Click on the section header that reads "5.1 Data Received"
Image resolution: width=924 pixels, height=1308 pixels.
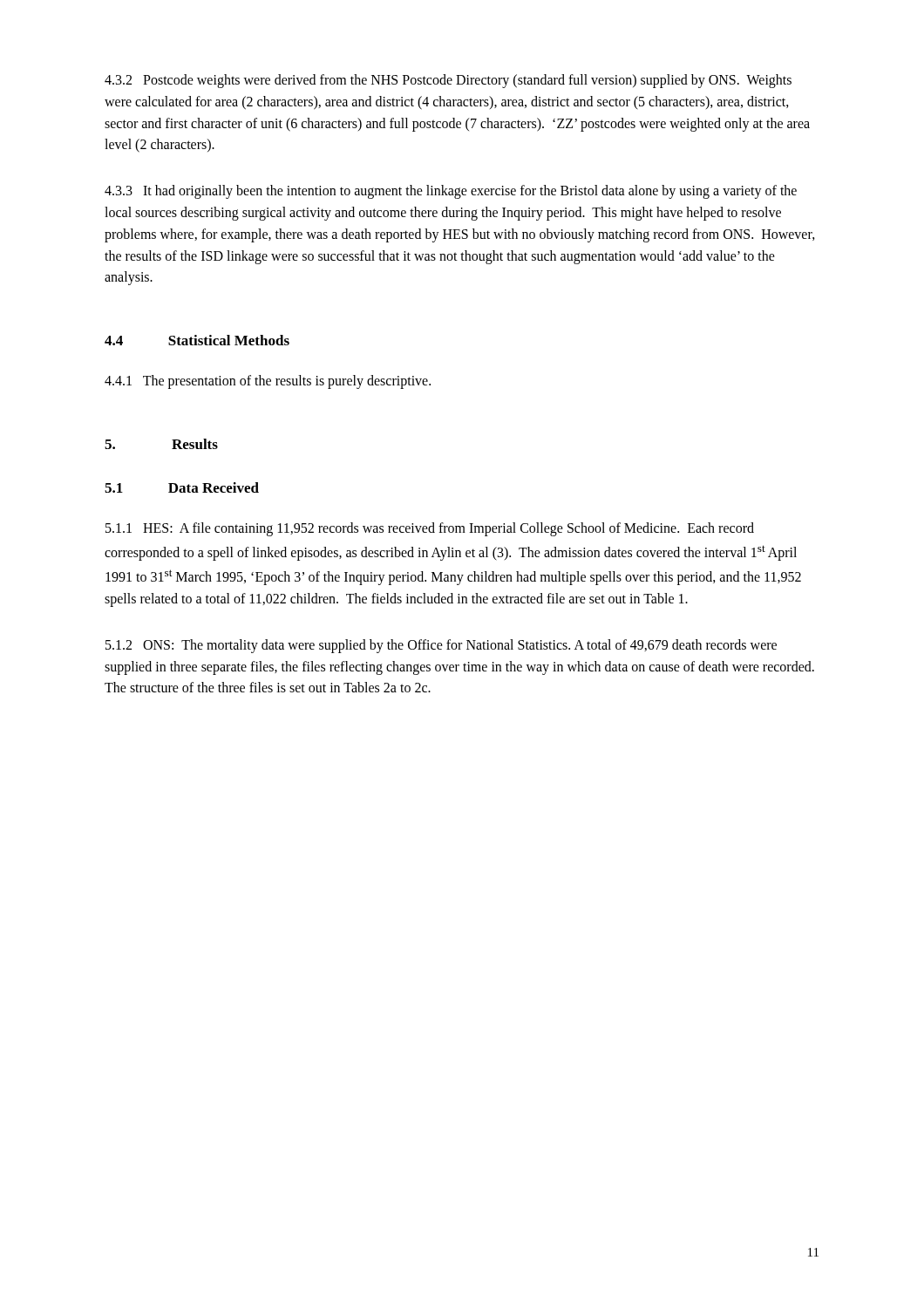pos(182,488)
